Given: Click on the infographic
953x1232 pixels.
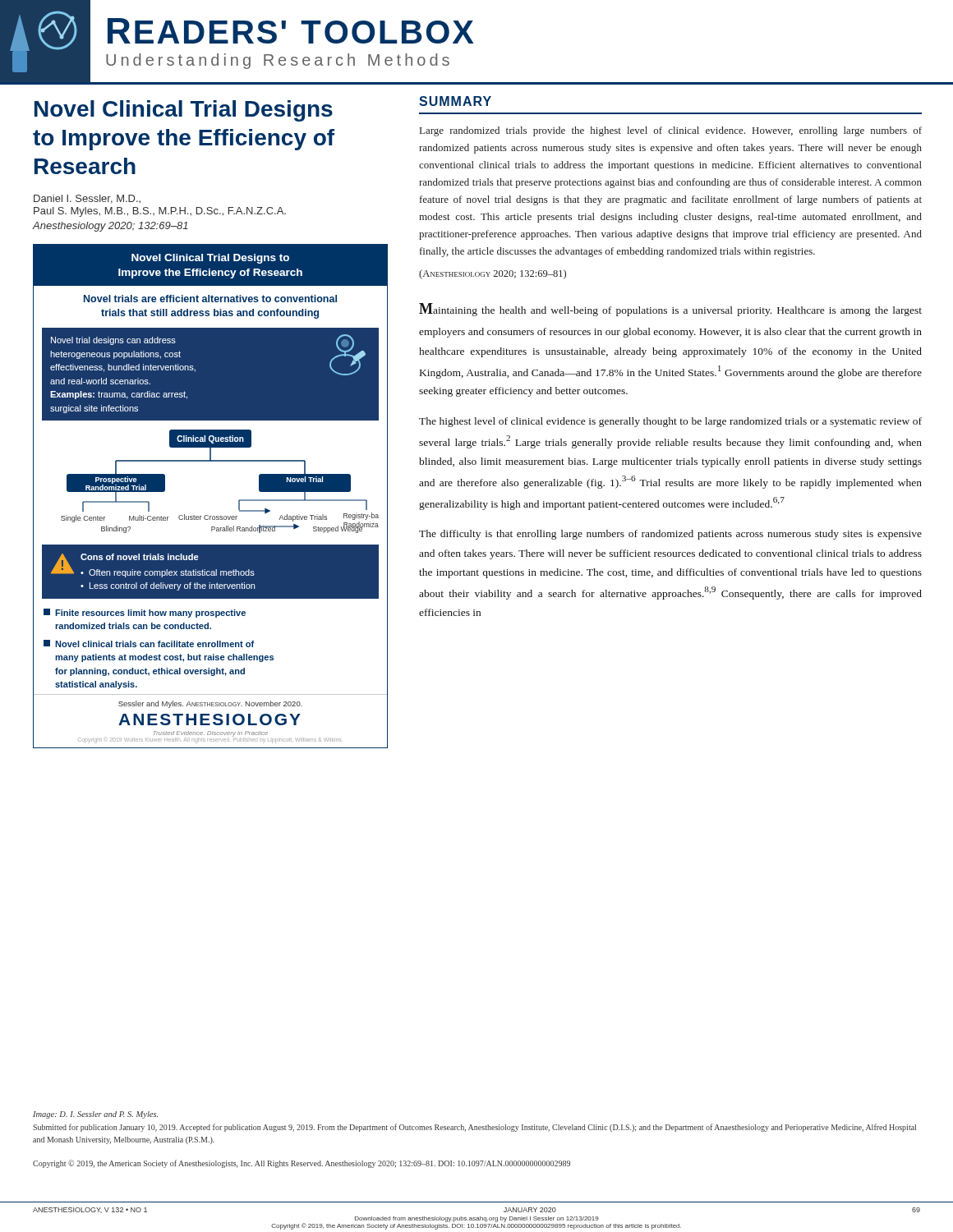Looking at the screenshot, I should click(210, 496).
